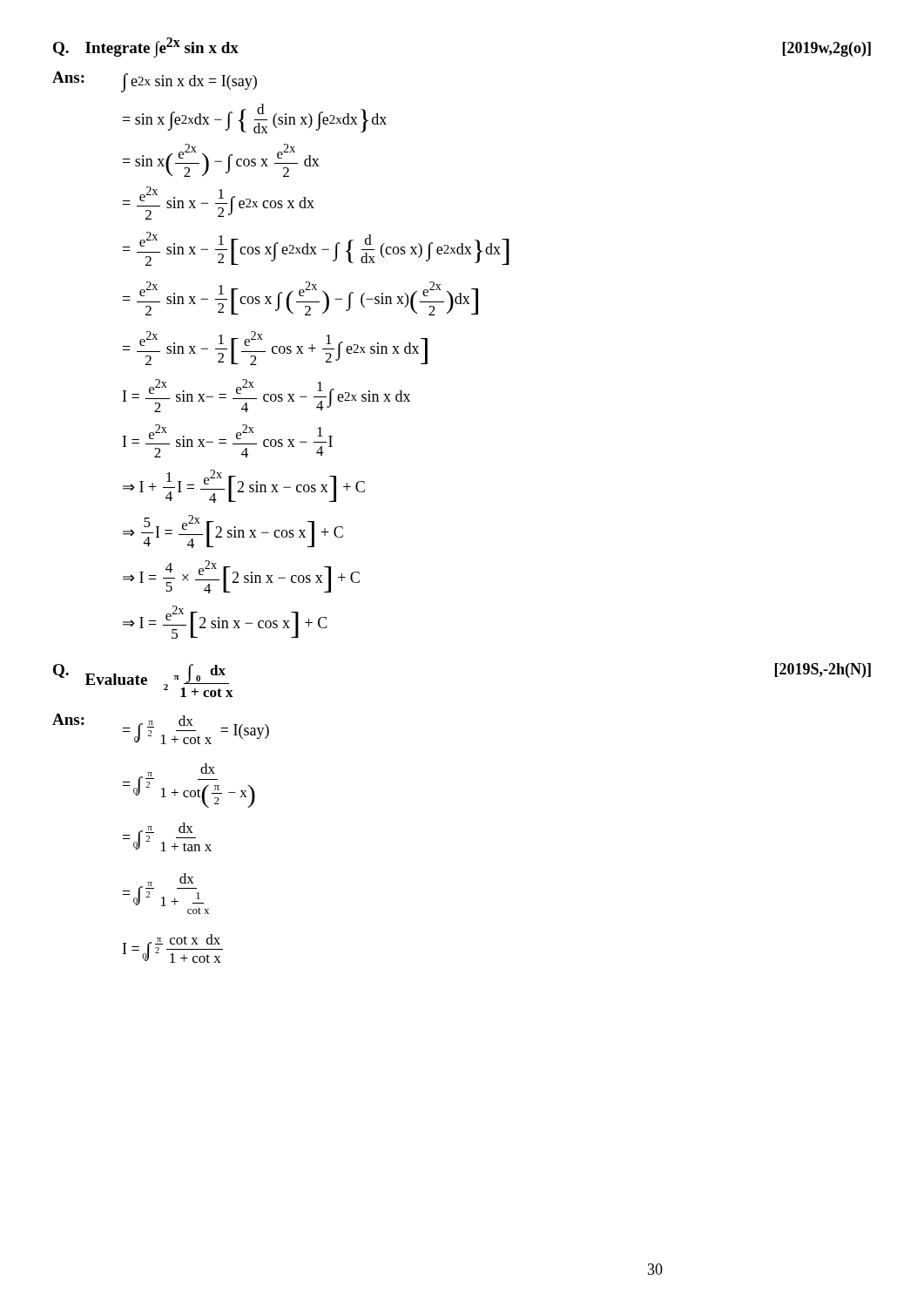This screenshot has height=1307, width=924.
Task: Locate the section header that opens with "Q. Evaluate π 2 ∫ 0 dx 1"
Action: [207, 684]
